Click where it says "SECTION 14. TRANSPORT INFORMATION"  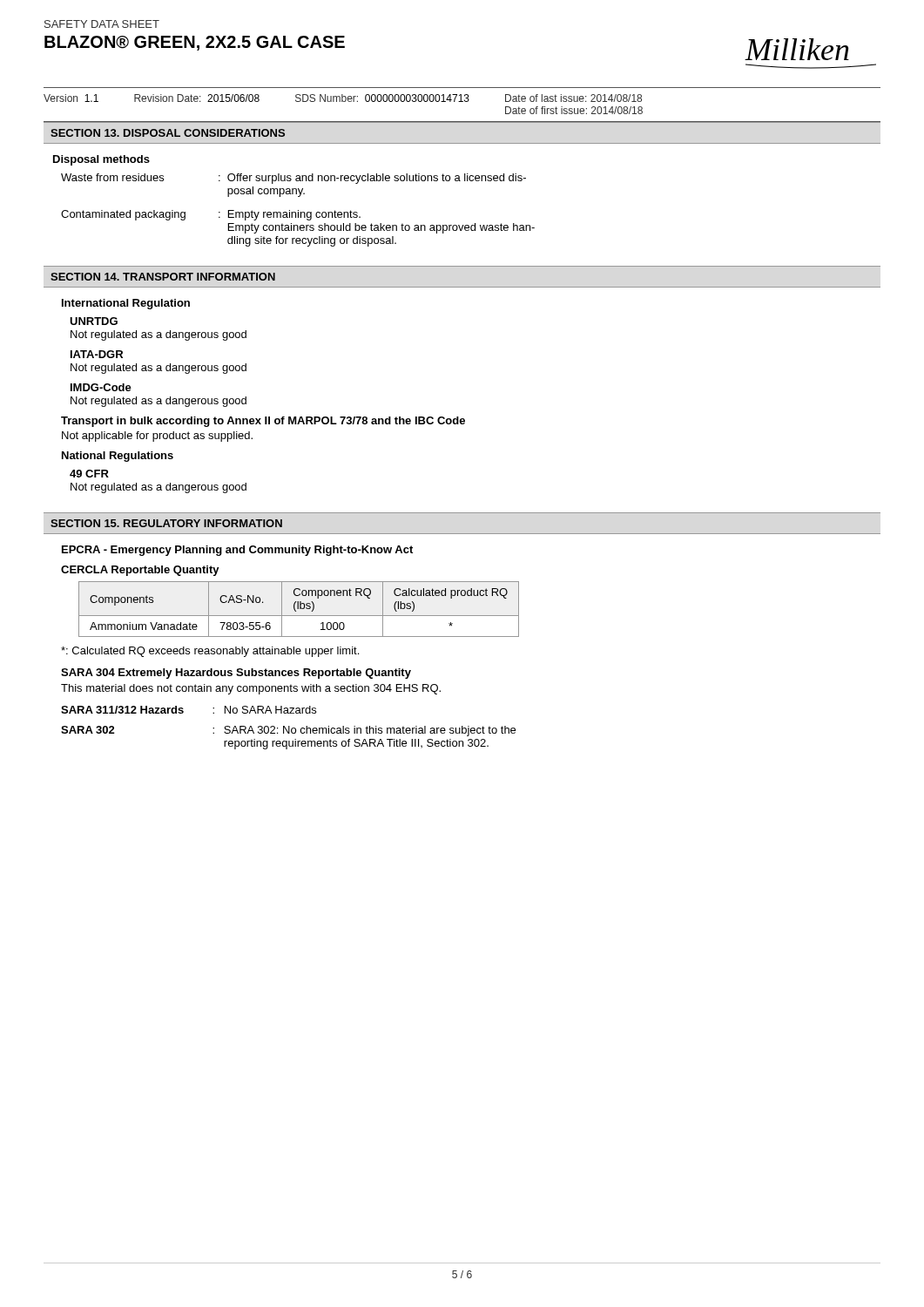pyautogui.click(x=163, y=277)
